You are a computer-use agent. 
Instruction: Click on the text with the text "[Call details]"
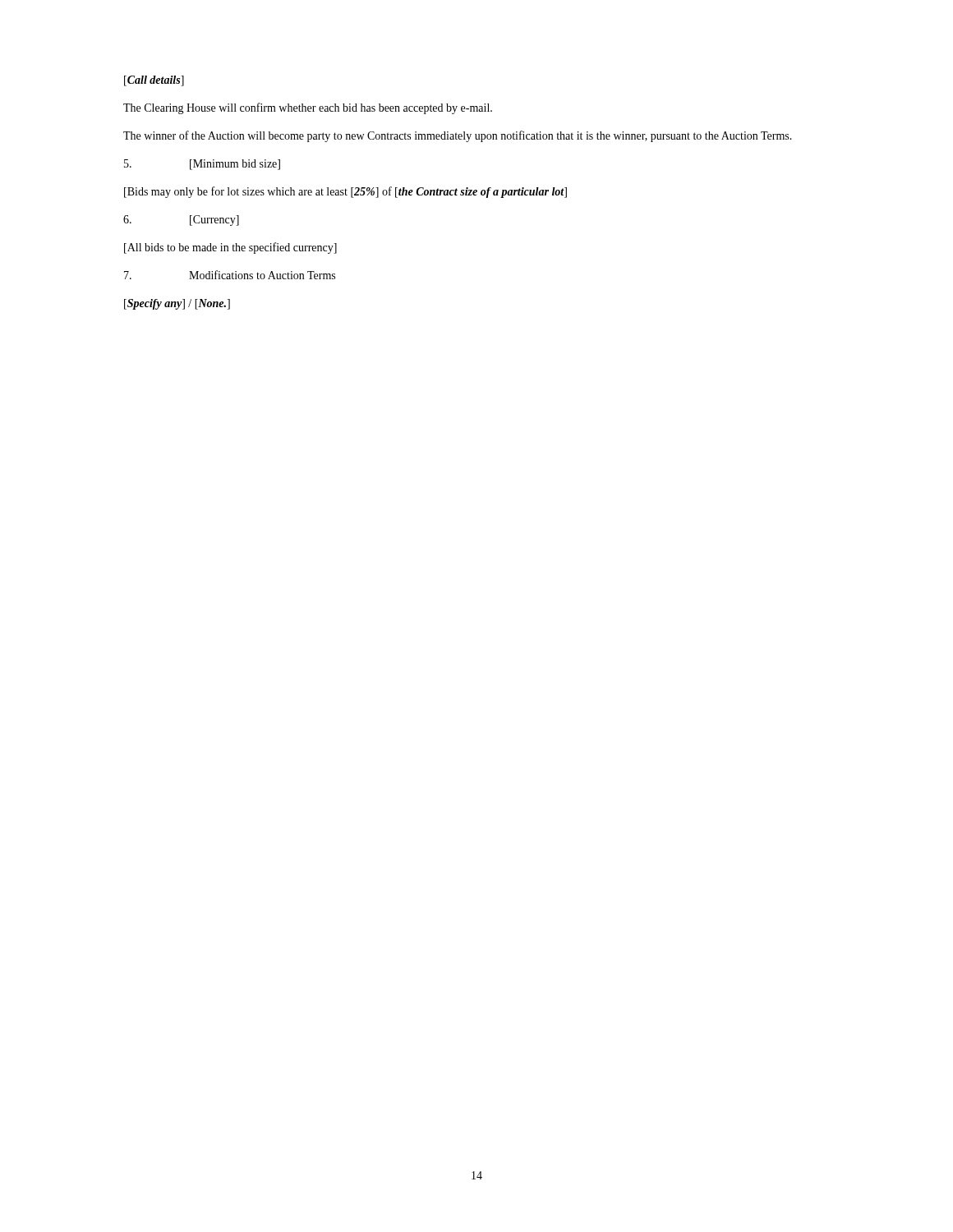point(154,80)
